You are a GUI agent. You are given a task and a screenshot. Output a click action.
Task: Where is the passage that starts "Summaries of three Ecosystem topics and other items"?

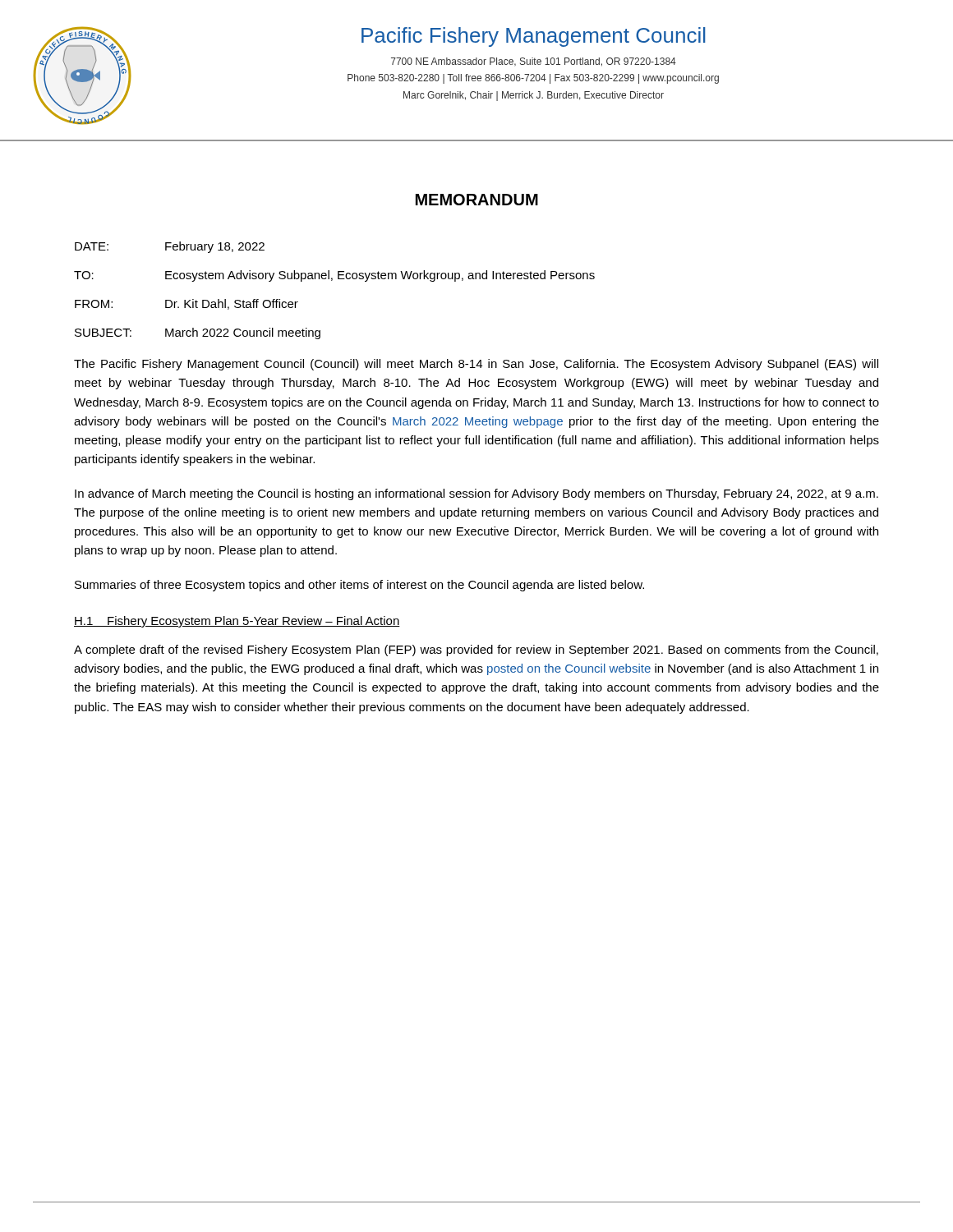[360, 584]
